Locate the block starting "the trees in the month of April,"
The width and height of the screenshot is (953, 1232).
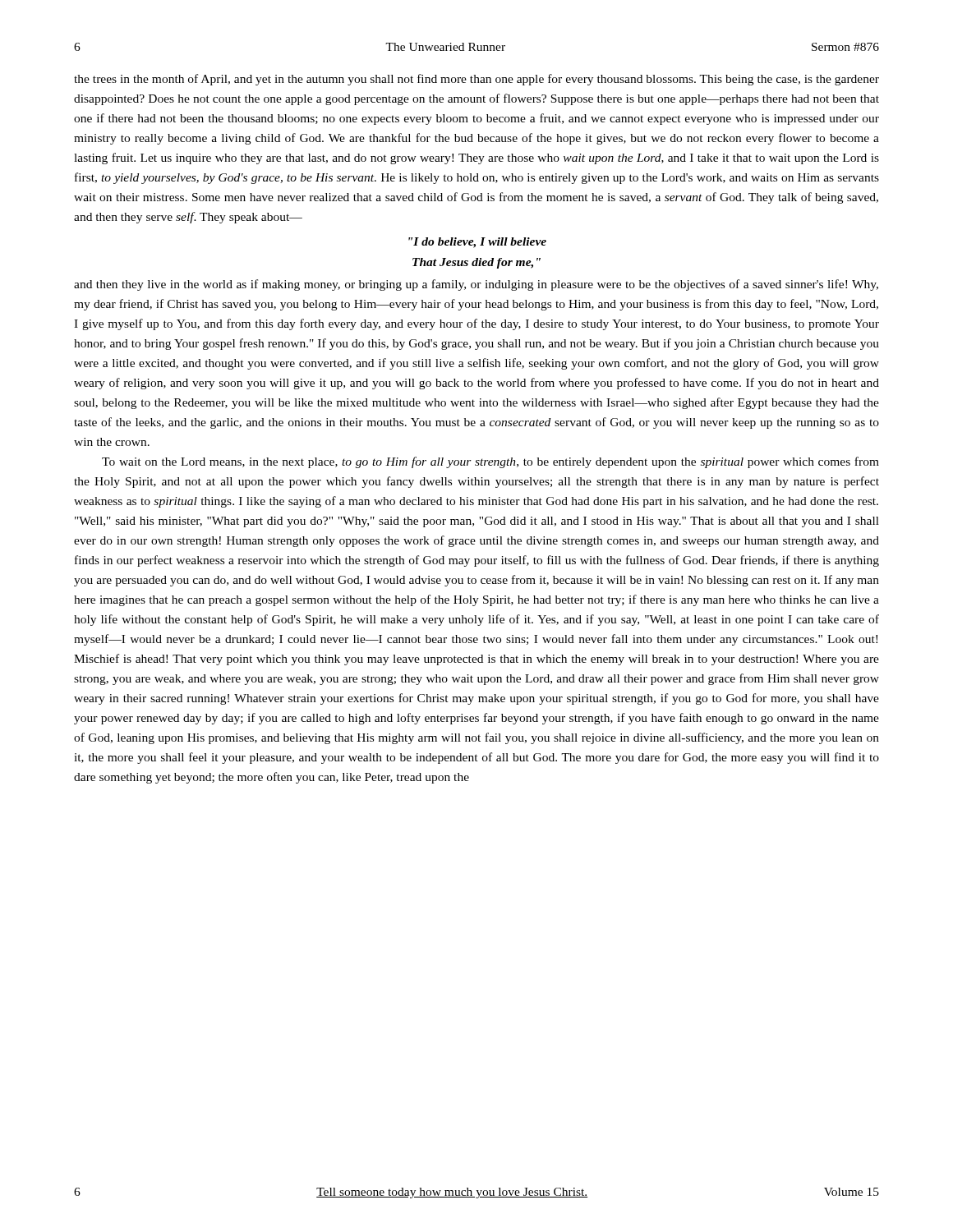coord(476,148)
